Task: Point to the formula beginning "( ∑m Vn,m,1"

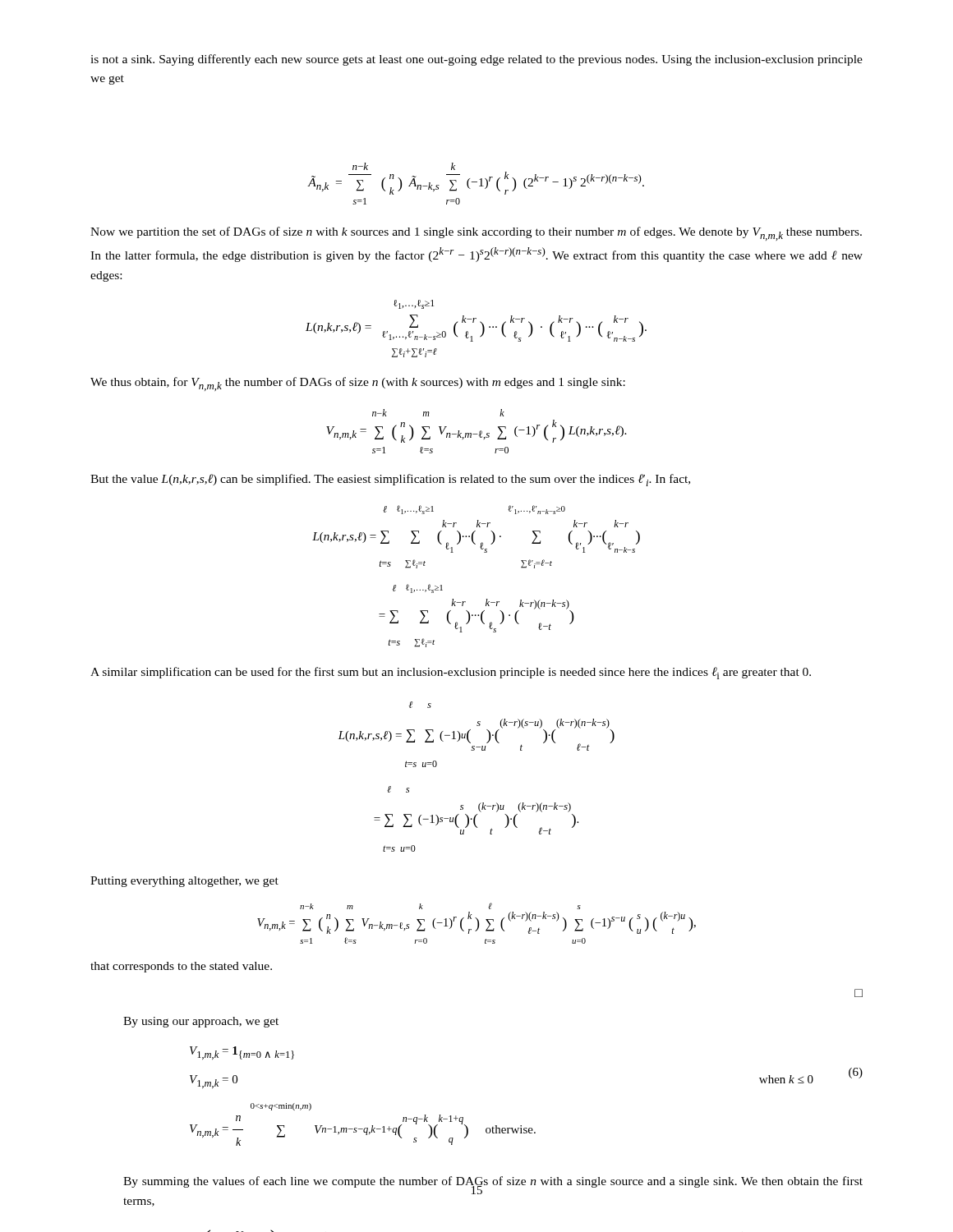Action: click(240, 1231)
